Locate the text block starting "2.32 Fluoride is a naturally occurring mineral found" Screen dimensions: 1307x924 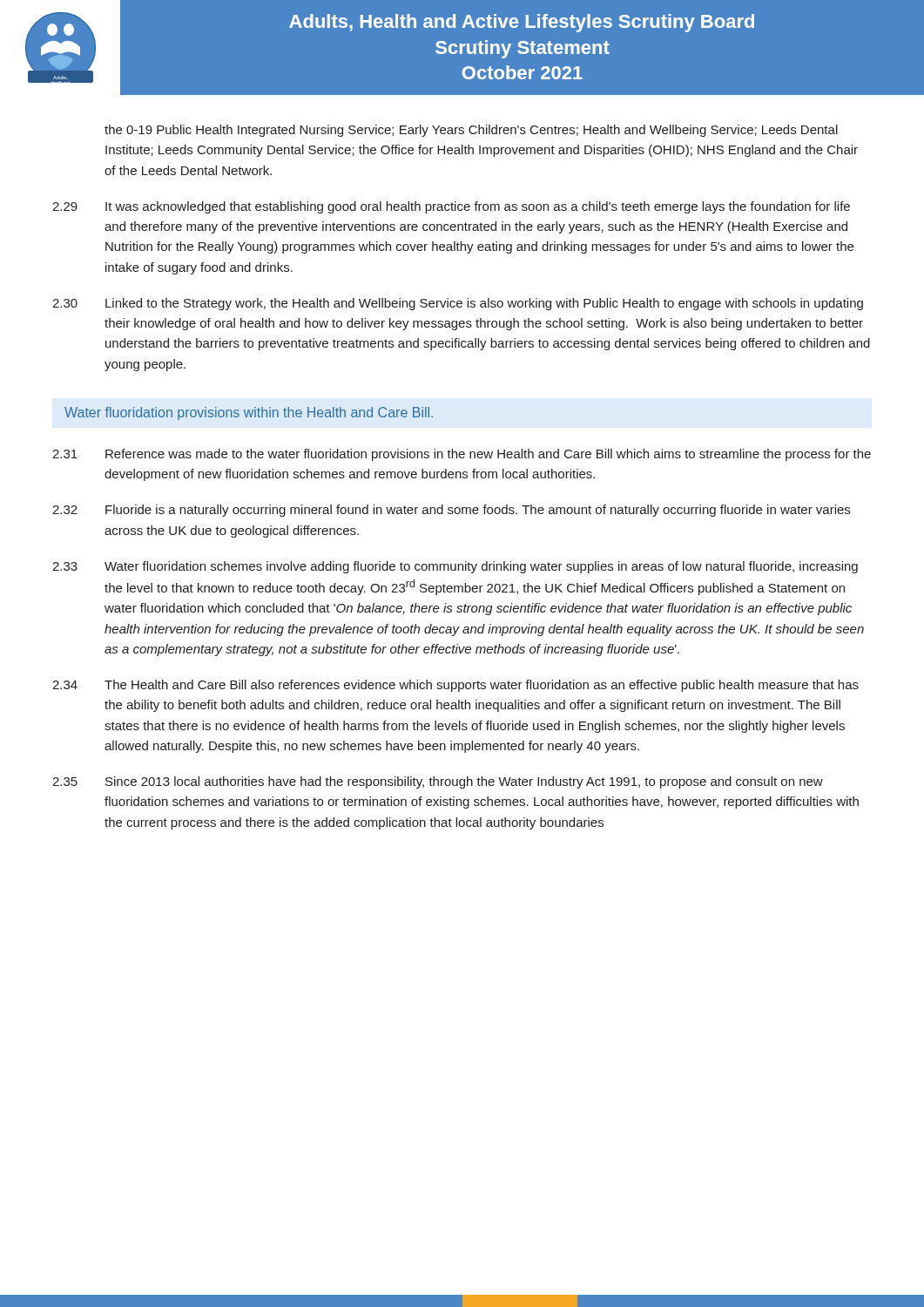[462, 520]
